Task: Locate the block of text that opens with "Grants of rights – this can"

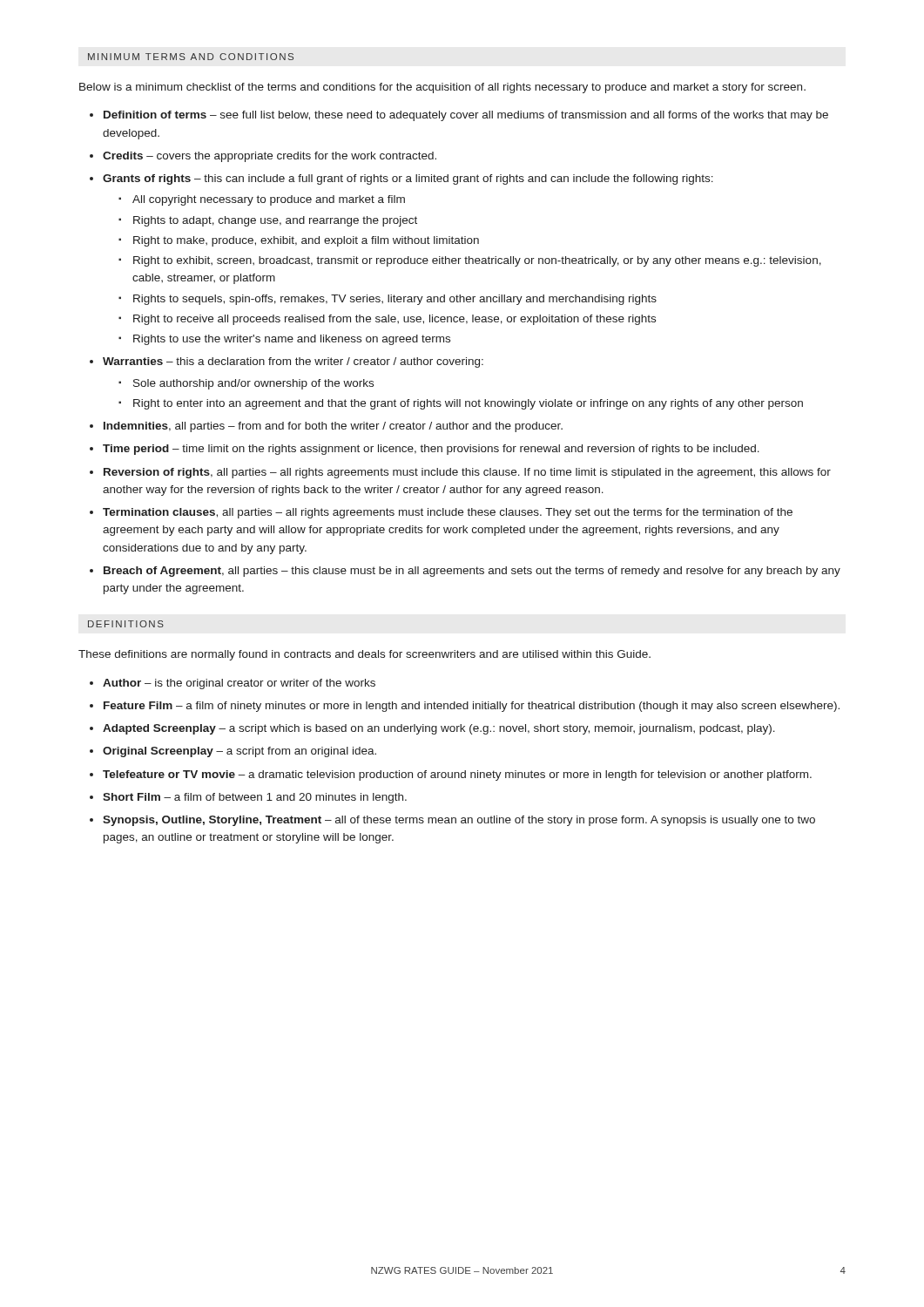Action: click(x=474, y=260)
